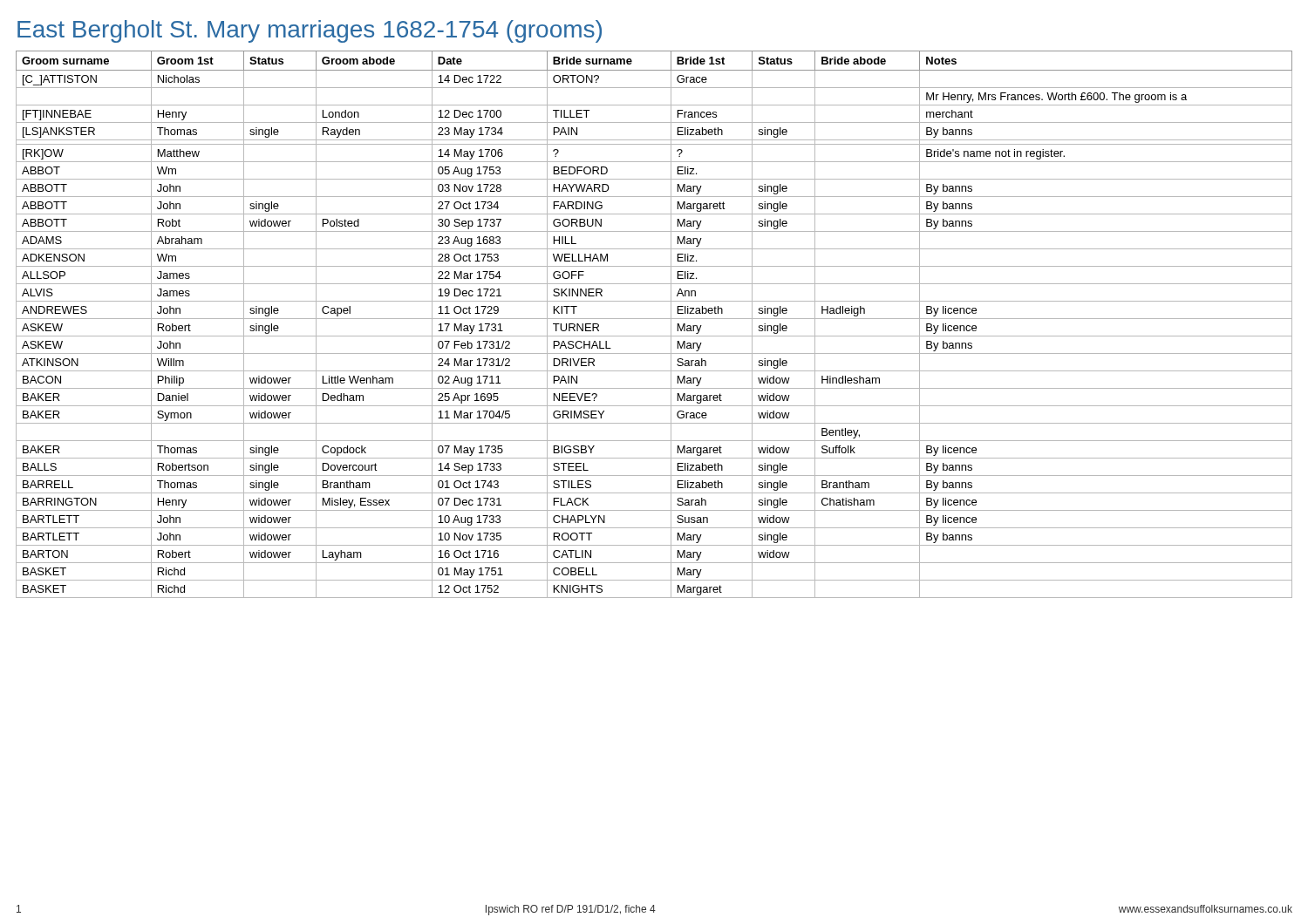Select the table that reads "01 May 1751"
This screenshot has height=924, width=1308.
654,324
